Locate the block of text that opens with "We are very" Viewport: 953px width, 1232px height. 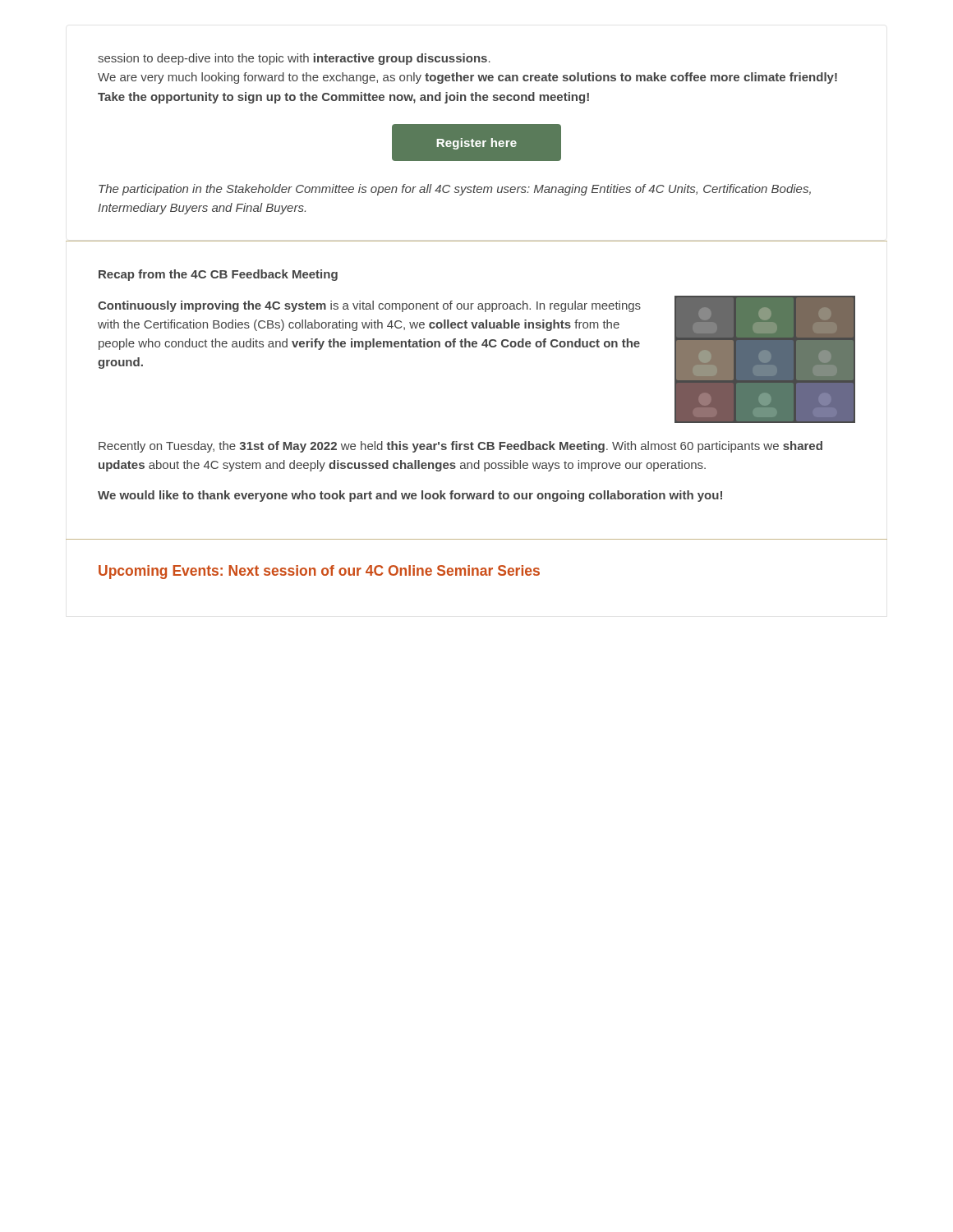point(476,77)
